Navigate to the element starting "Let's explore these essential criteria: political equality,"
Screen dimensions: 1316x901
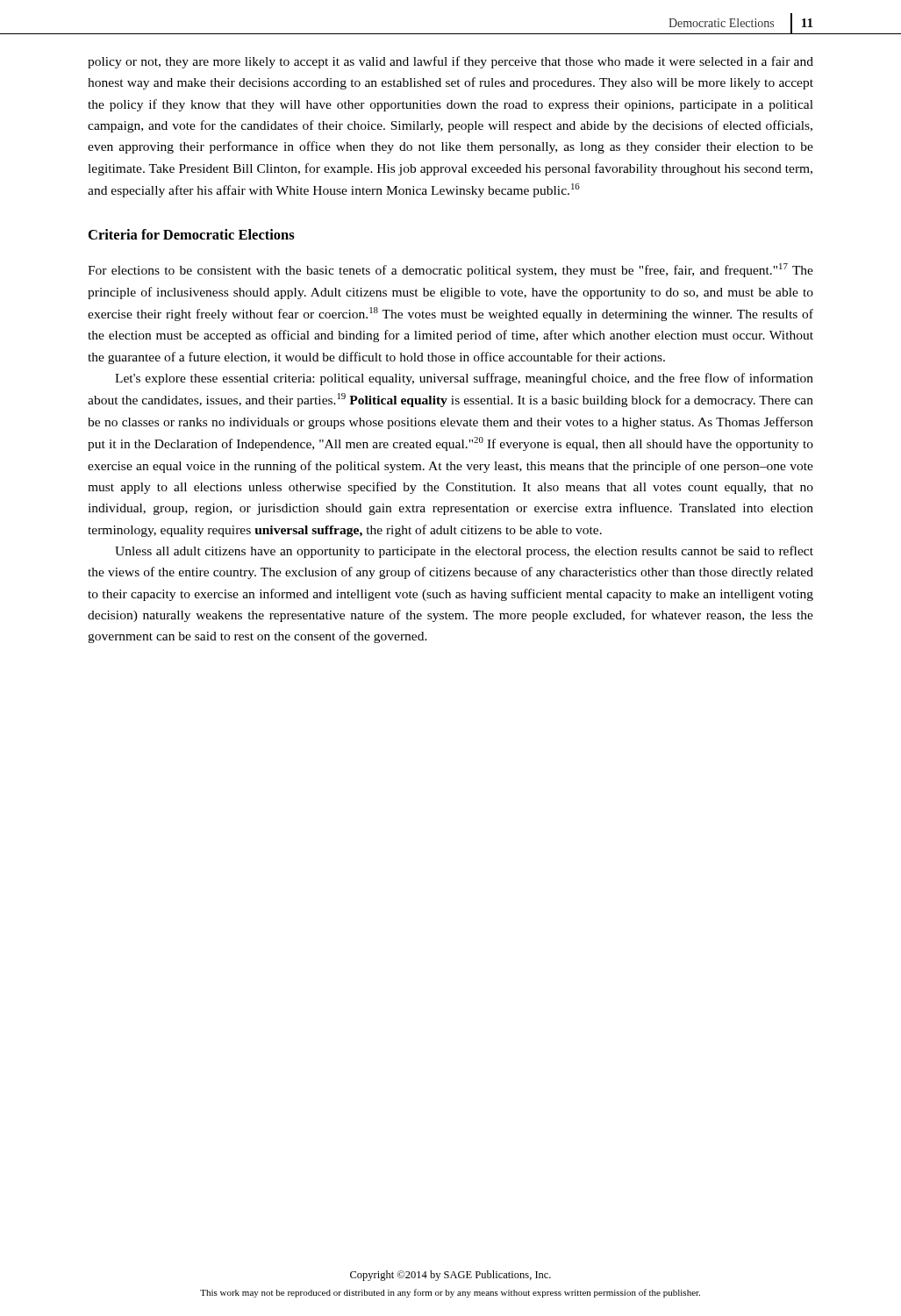click(x=450, y=453)
